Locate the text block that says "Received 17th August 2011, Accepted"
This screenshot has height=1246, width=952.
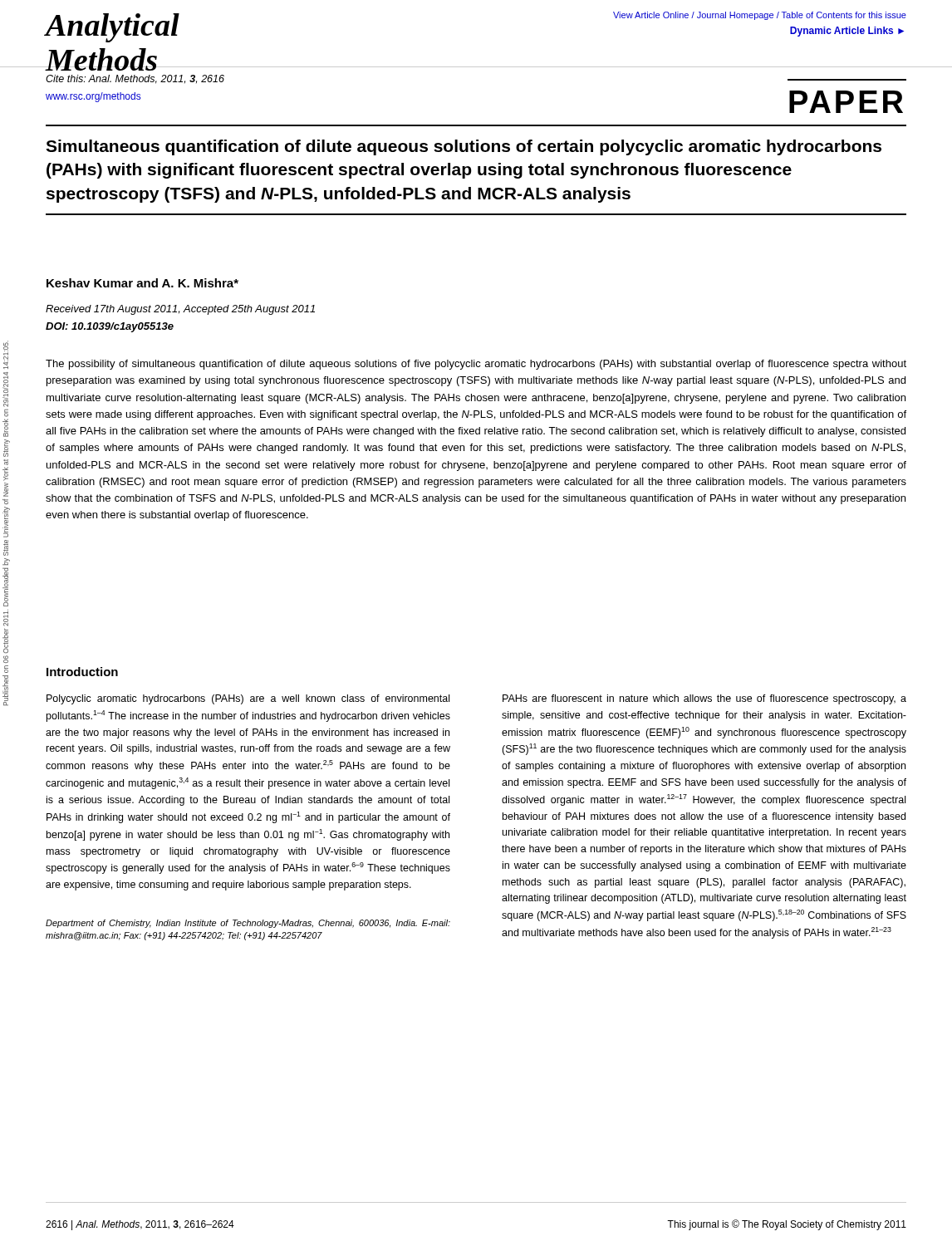click(x=181, y=317)
